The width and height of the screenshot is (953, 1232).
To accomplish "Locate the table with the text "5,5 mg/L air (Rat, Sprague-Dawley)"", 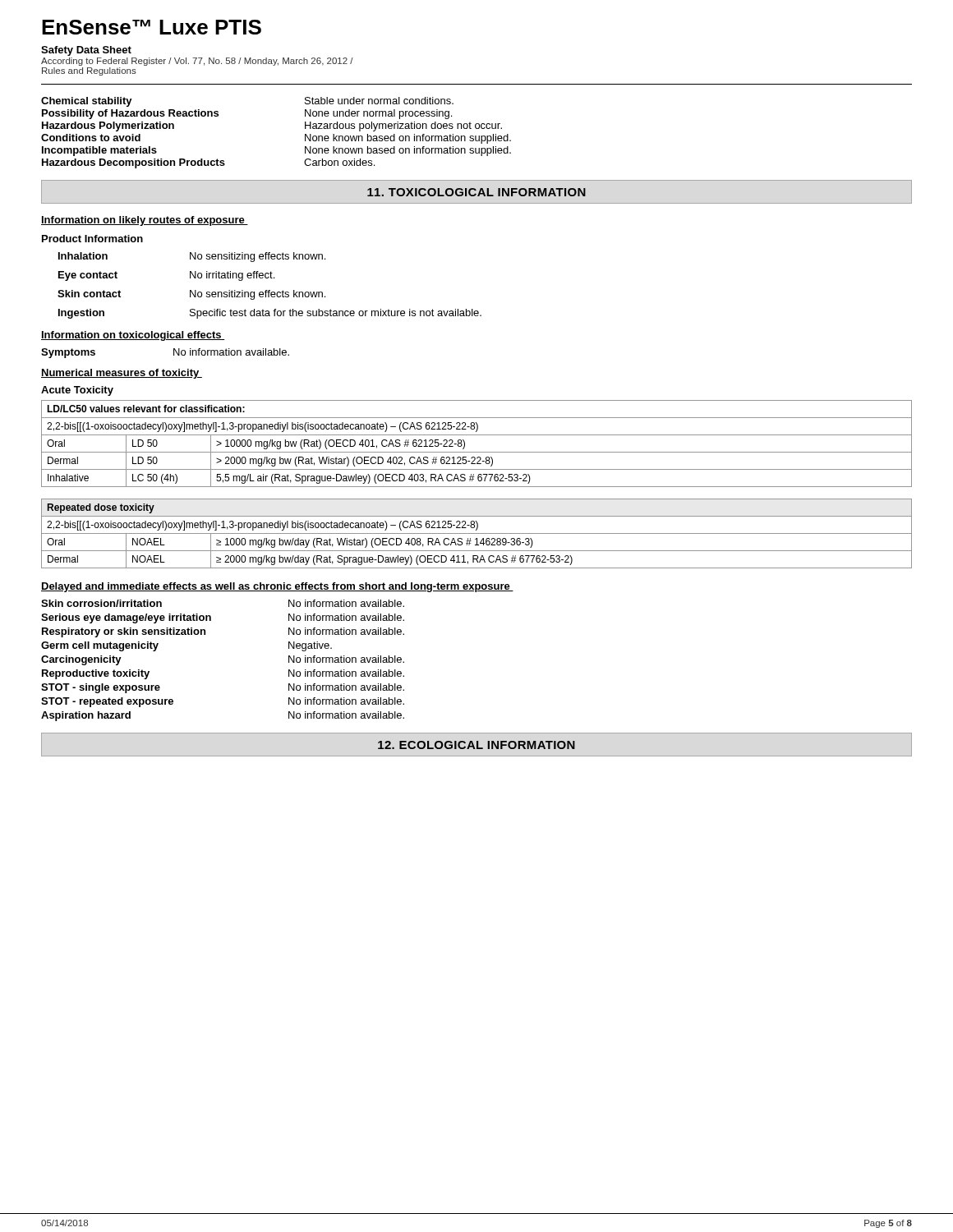I will pyautogui.click(x=476, y=444).
